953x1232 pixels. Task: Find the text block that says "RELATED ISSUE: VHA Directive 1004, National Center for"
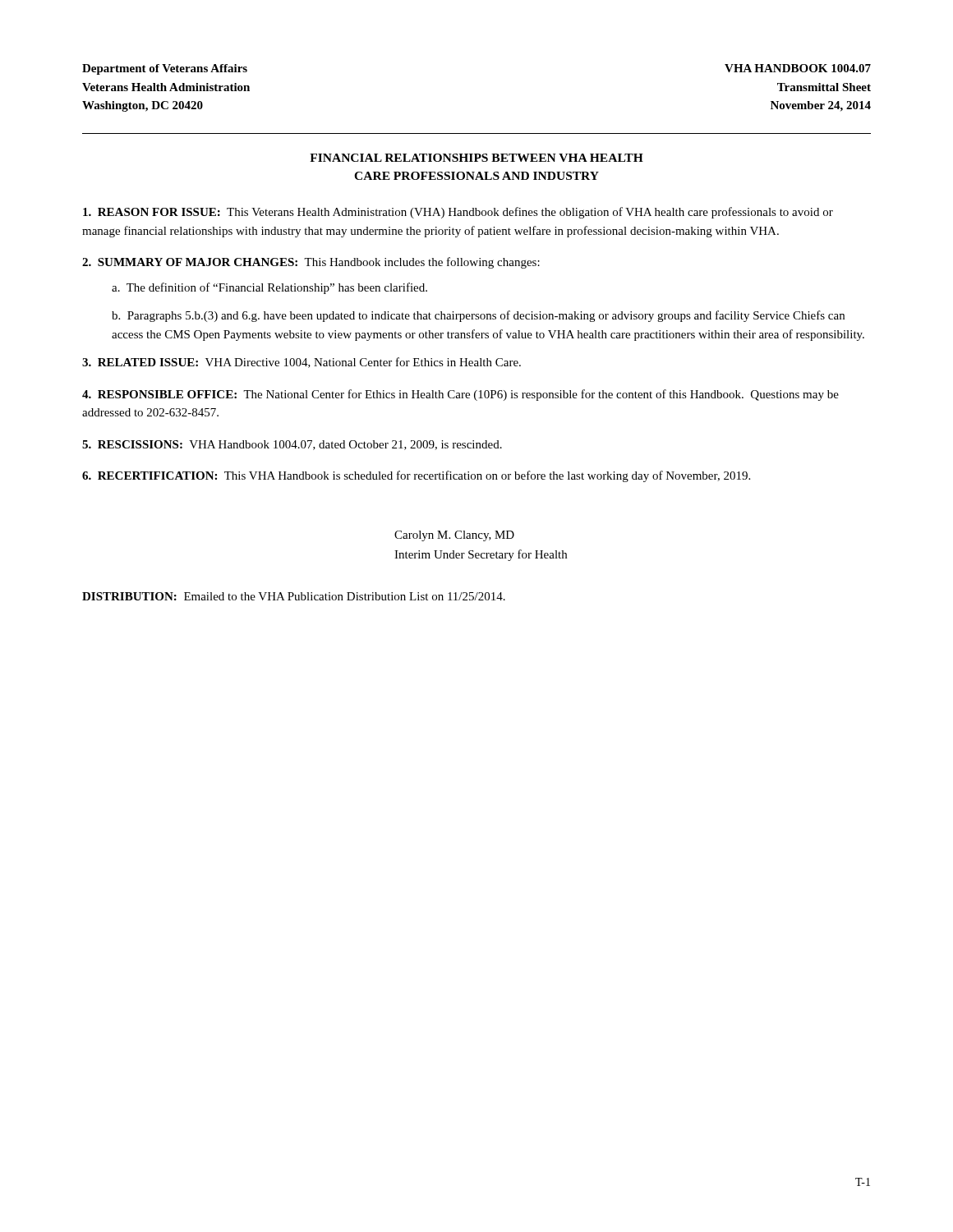coord(476,363)
